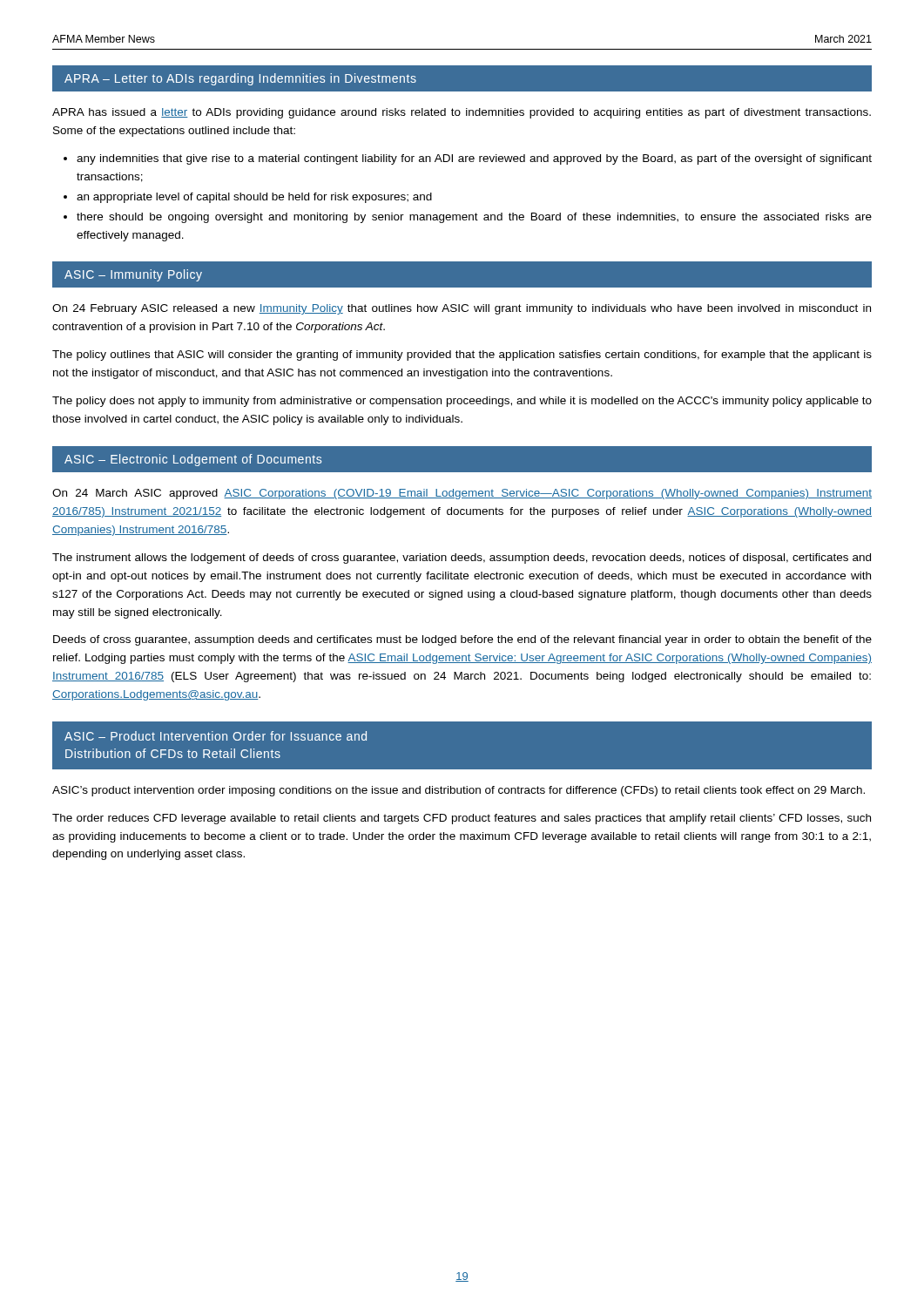The height and width of the screenshot is (1307, 924).
Task: Select the list item with the text "an appropriate level of capital should"
Action: click(254, 196)
